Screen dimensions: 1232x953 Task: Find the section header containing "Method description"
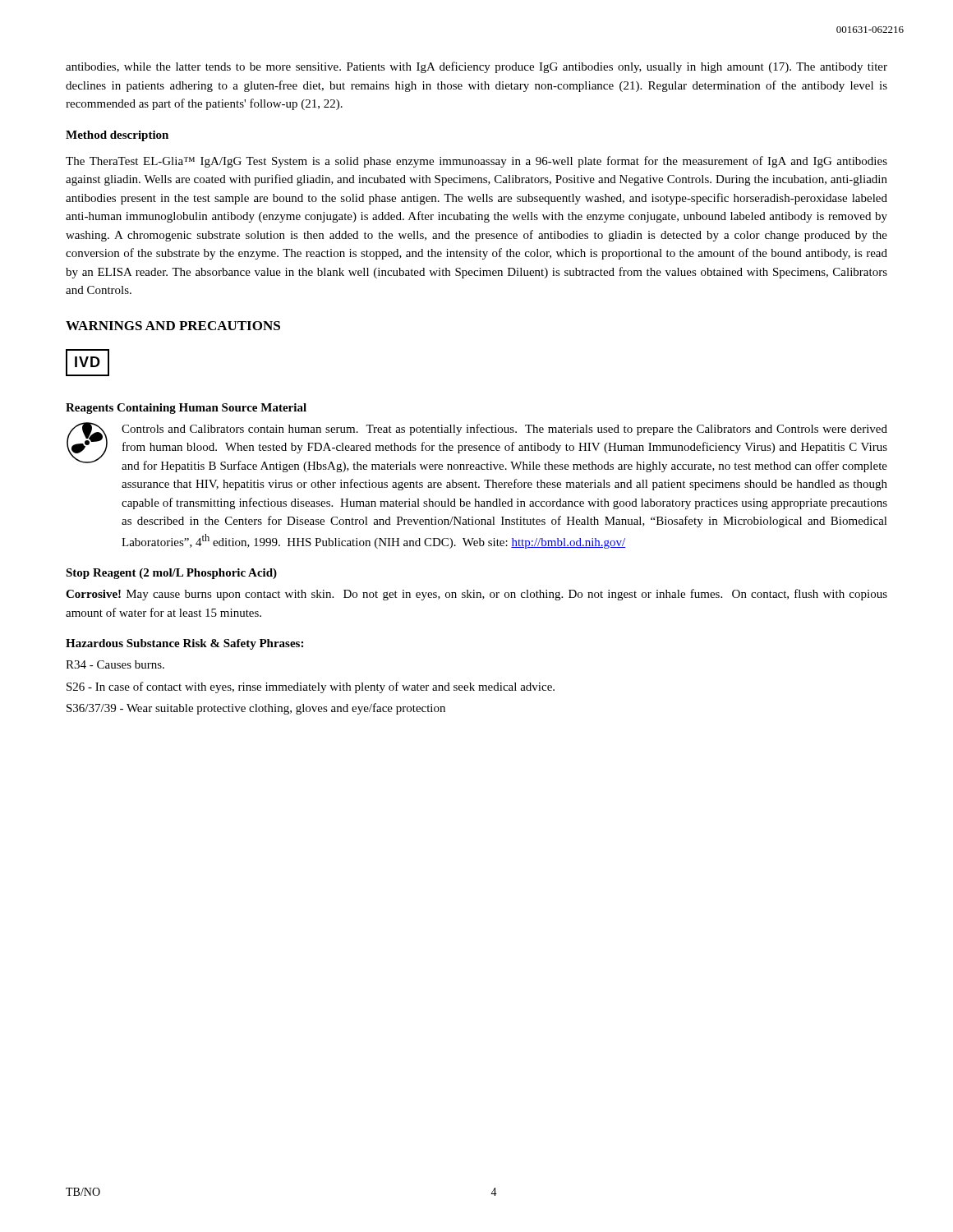point(117,134)
